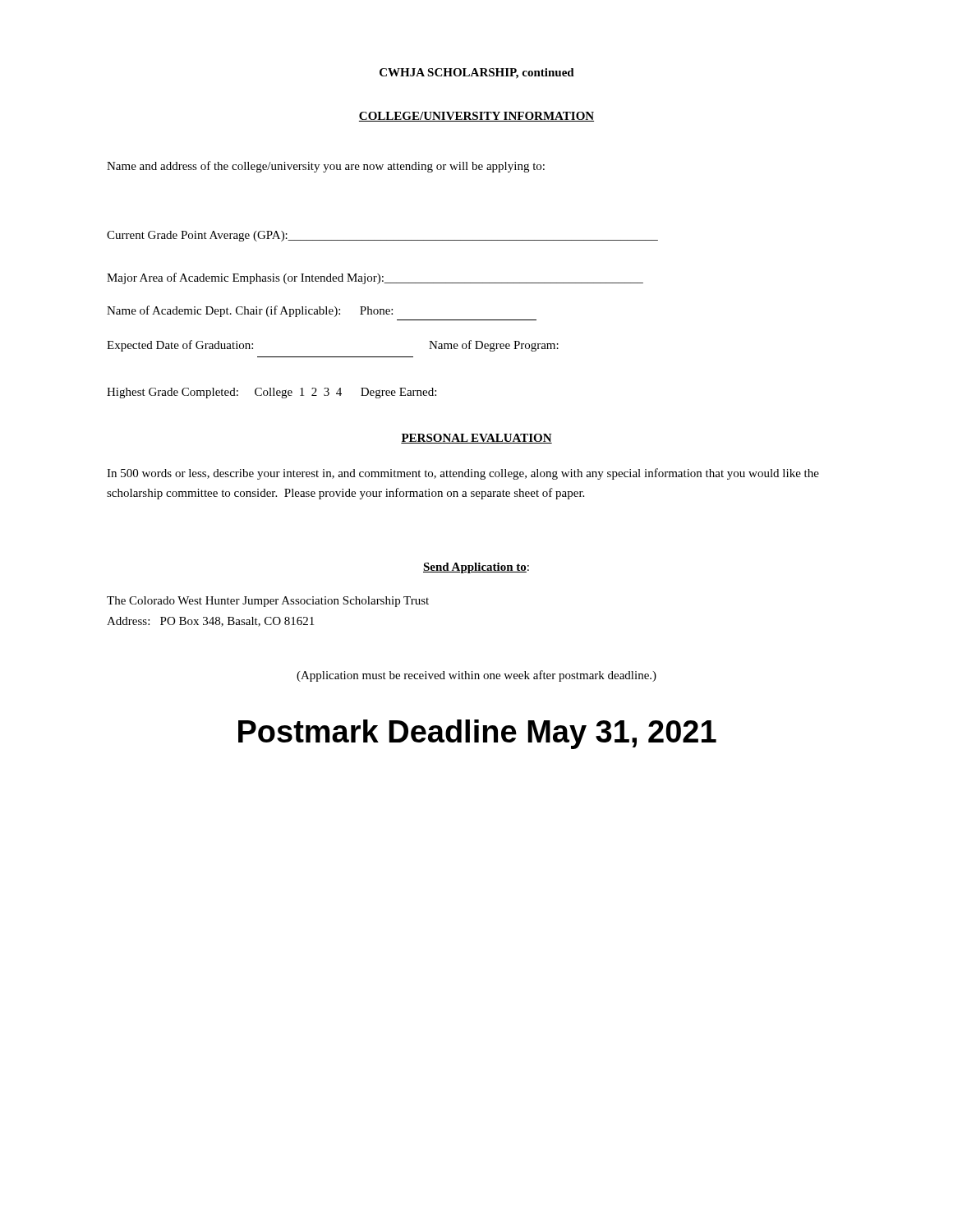Find "Major Area of Academic Emphasis (or Intended Major):__________________________________________" on this page
The image size is (953, 1232).
tap(375, 278)
